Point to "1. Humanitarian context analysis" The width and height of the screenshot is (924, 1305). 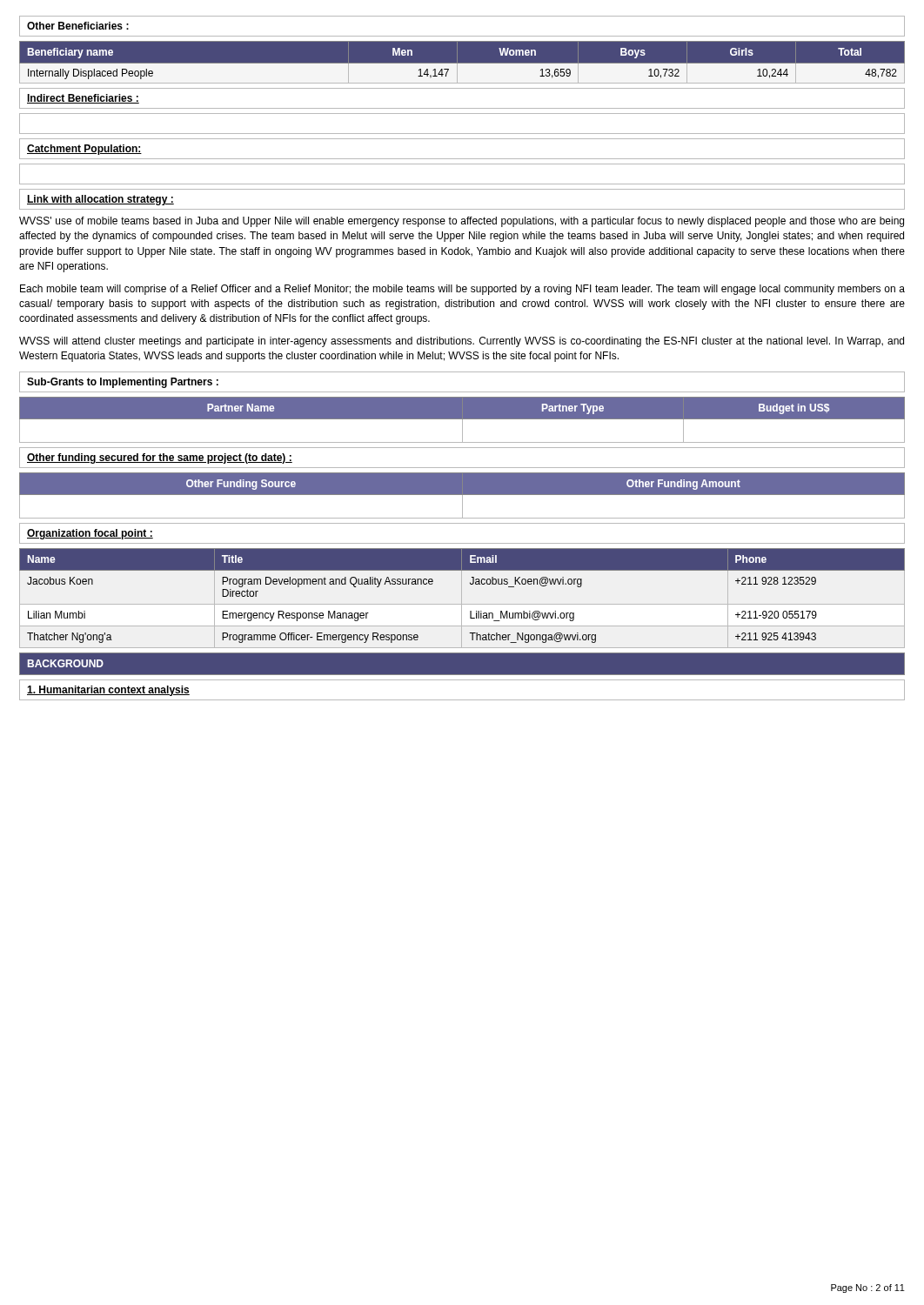click(x=108, y=689)
